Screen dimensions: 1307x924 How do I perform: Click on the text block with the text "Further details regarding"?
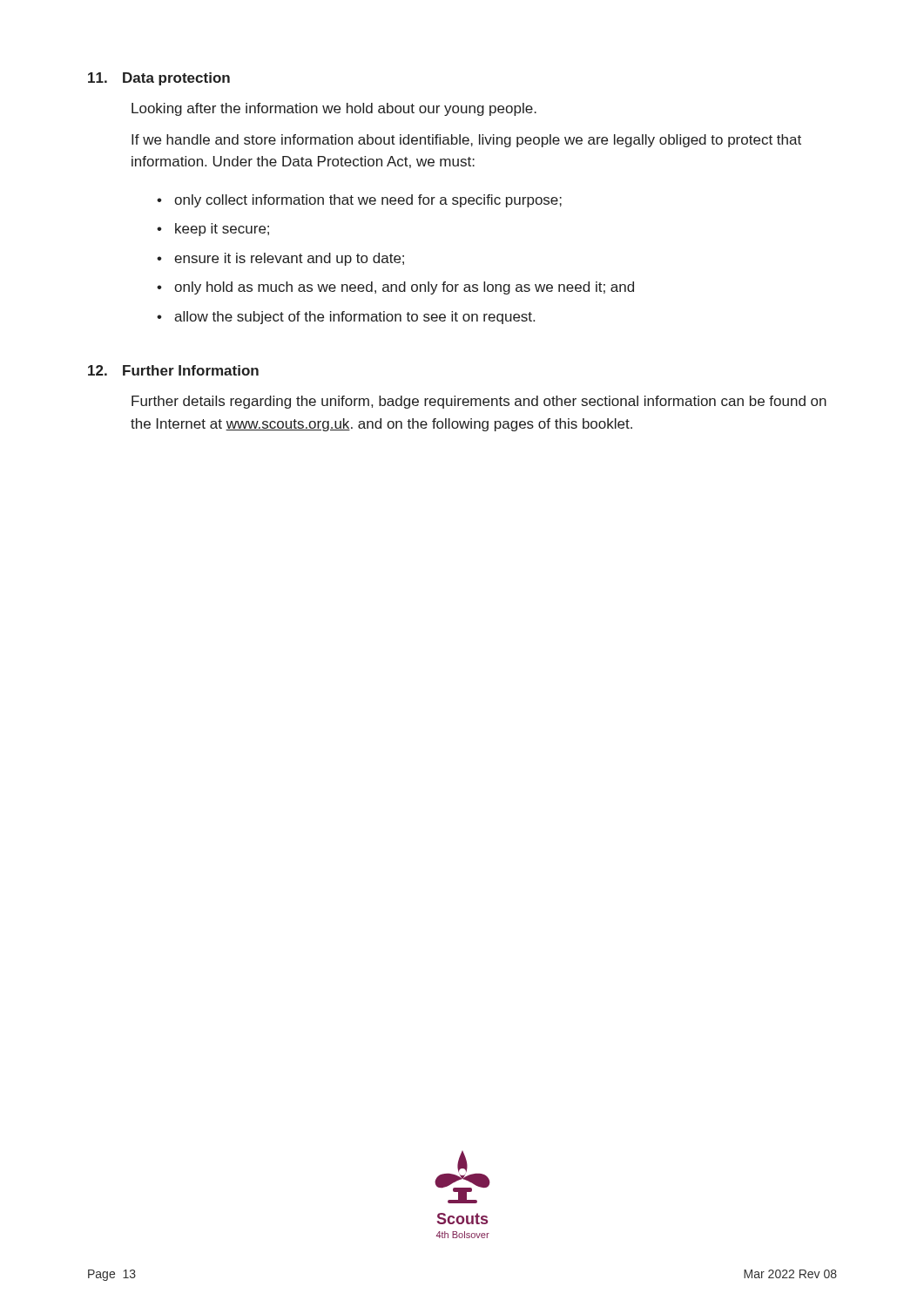pos(479,412)
